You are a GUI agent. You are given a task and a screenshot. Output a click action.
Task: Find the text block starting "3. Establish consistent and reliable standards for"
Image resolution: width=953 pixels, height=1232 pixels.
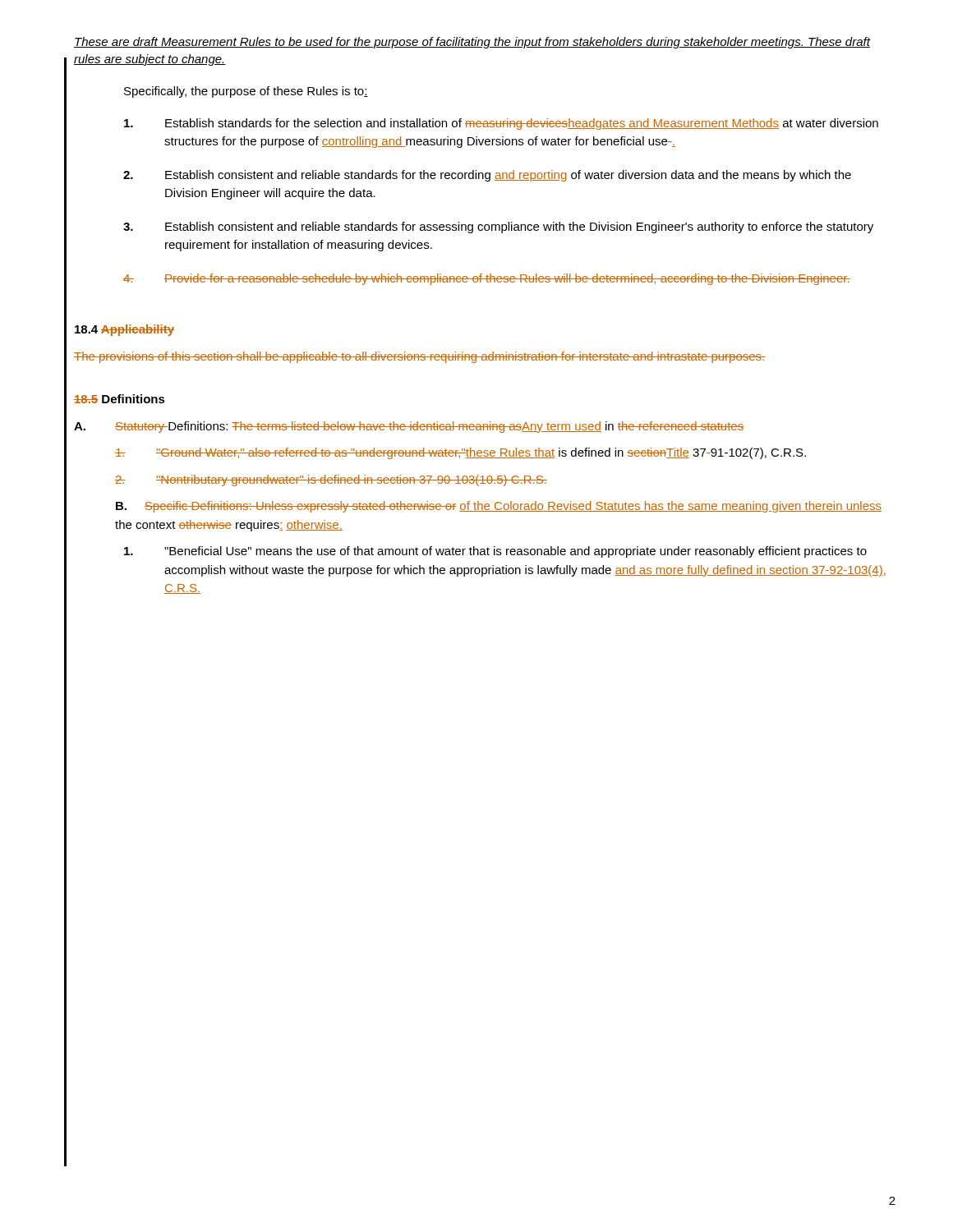point(509,236)
